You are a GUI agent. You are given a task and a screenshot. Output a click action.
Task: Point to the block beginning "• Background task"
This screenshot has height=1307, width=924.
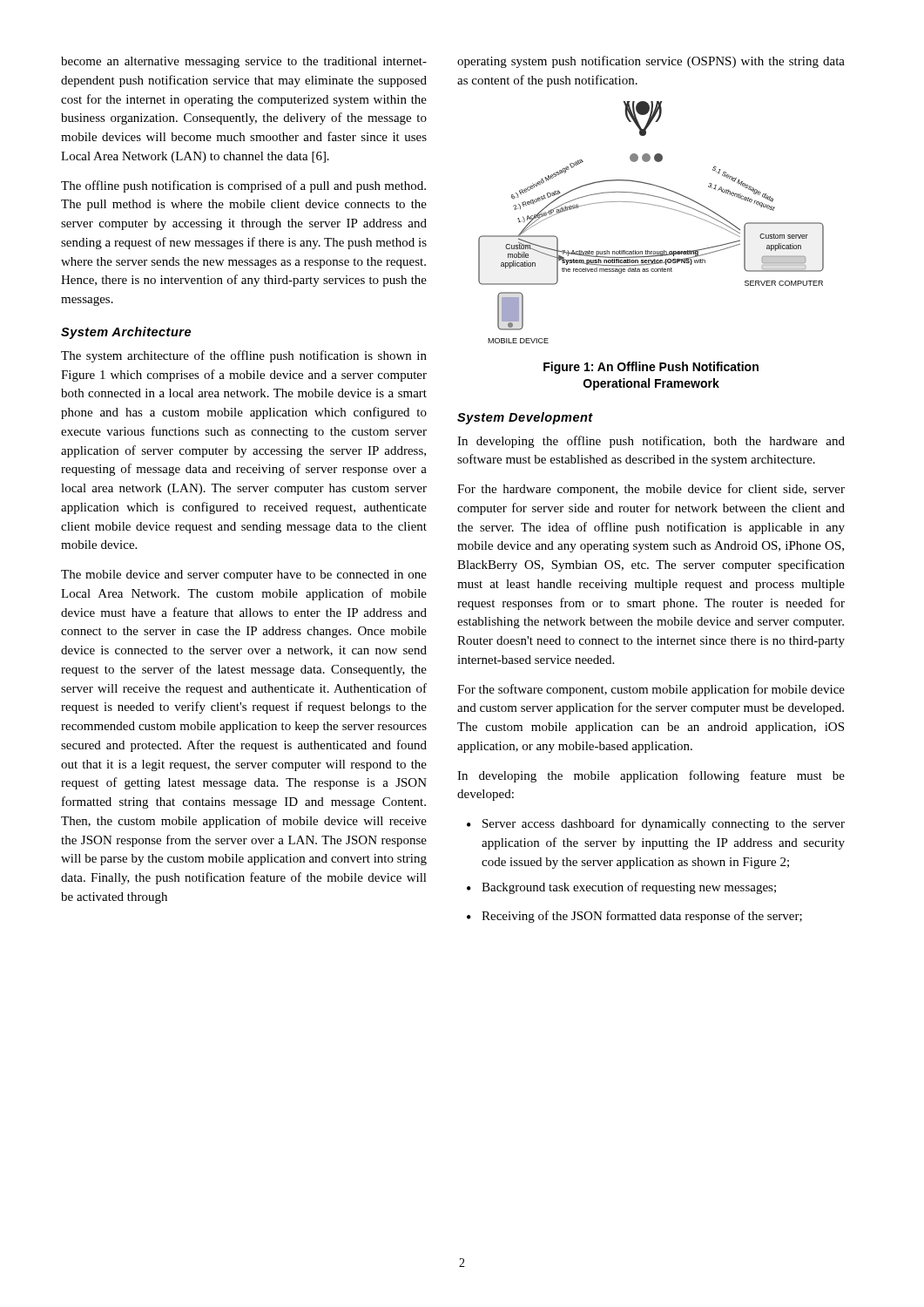coord(651,889)
